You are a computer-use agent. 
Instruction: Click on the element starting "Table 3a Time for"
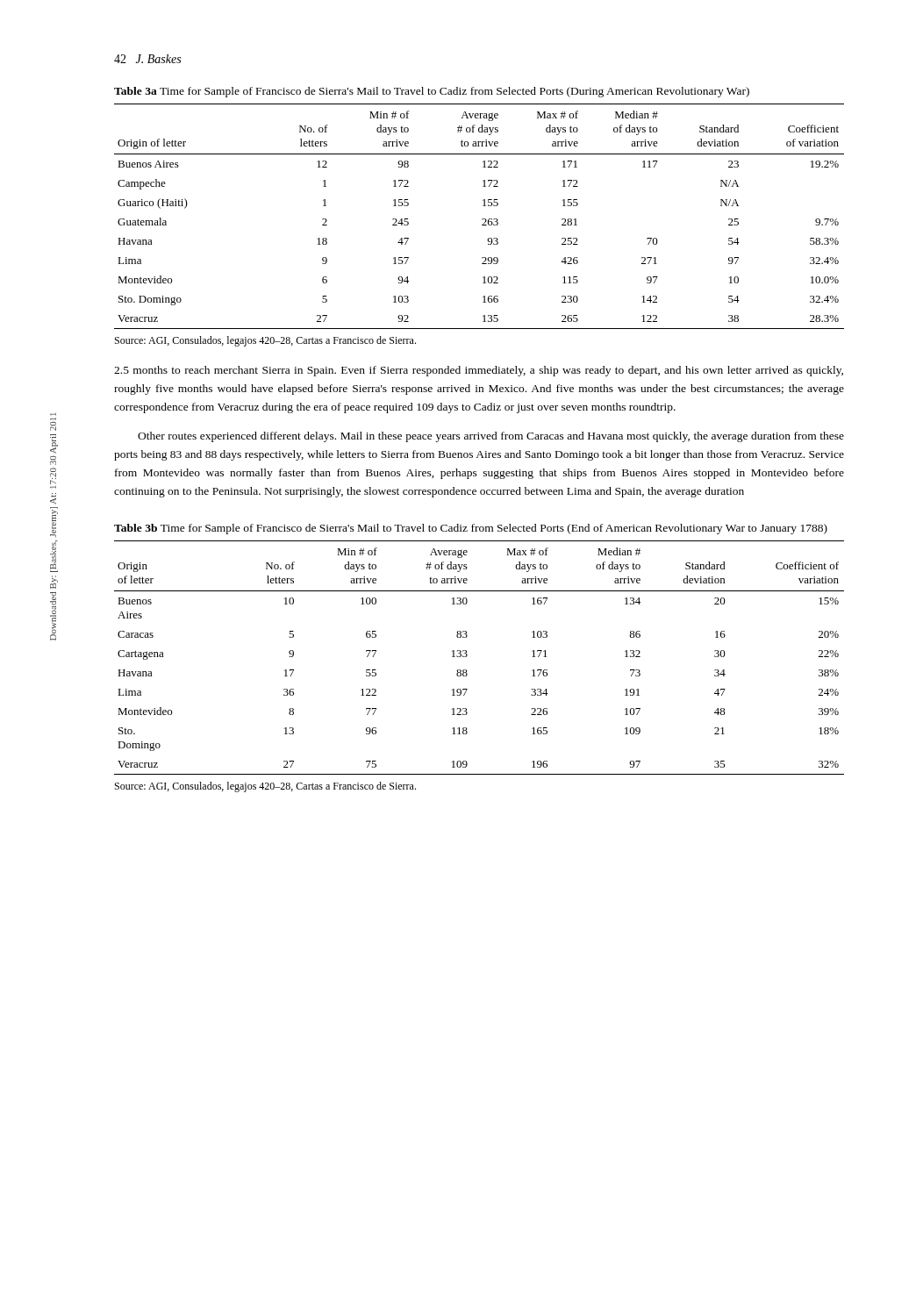[432, 91]
